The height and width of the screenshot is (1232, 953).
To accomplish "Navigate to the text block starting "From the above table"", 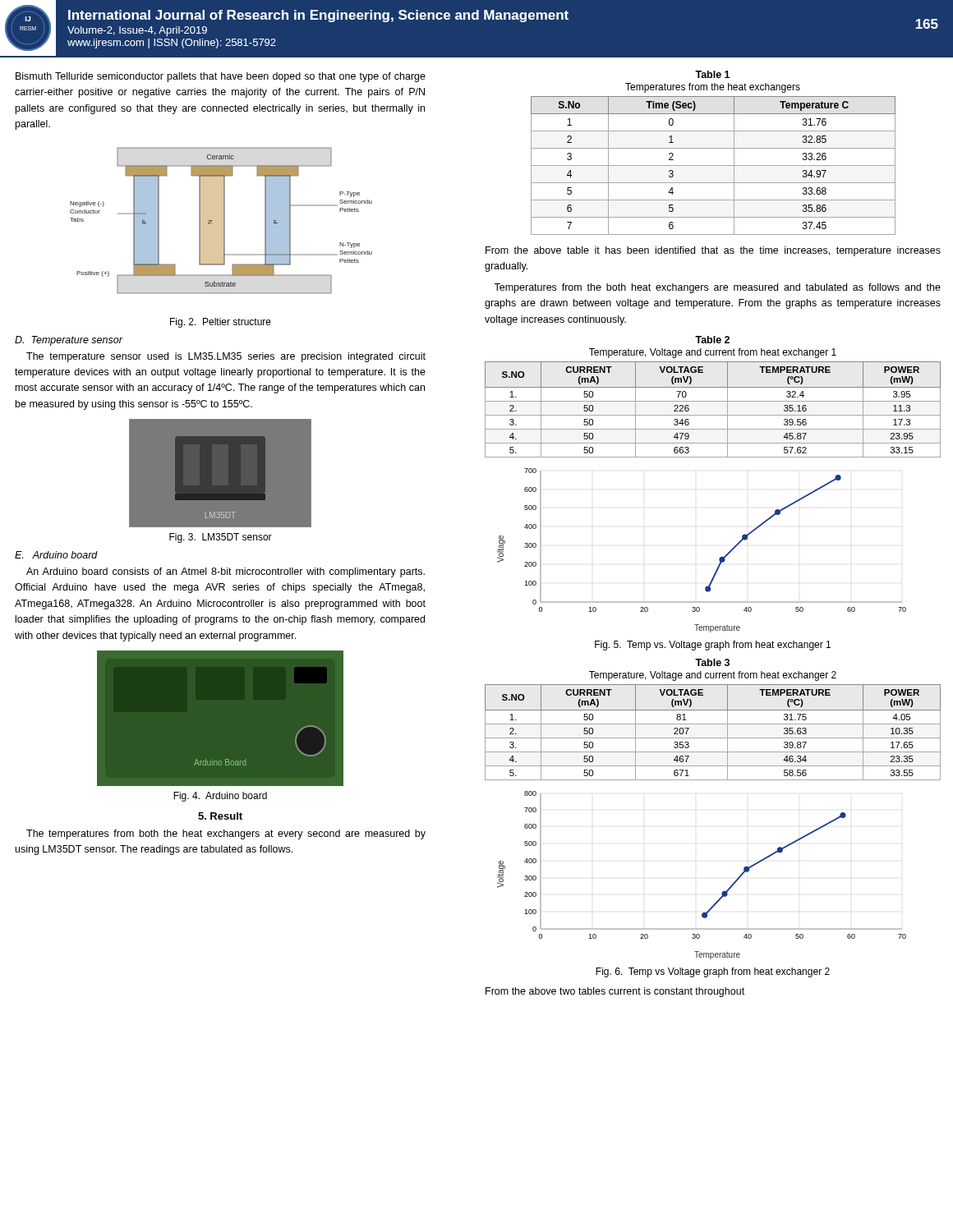I will click(713, 258).
